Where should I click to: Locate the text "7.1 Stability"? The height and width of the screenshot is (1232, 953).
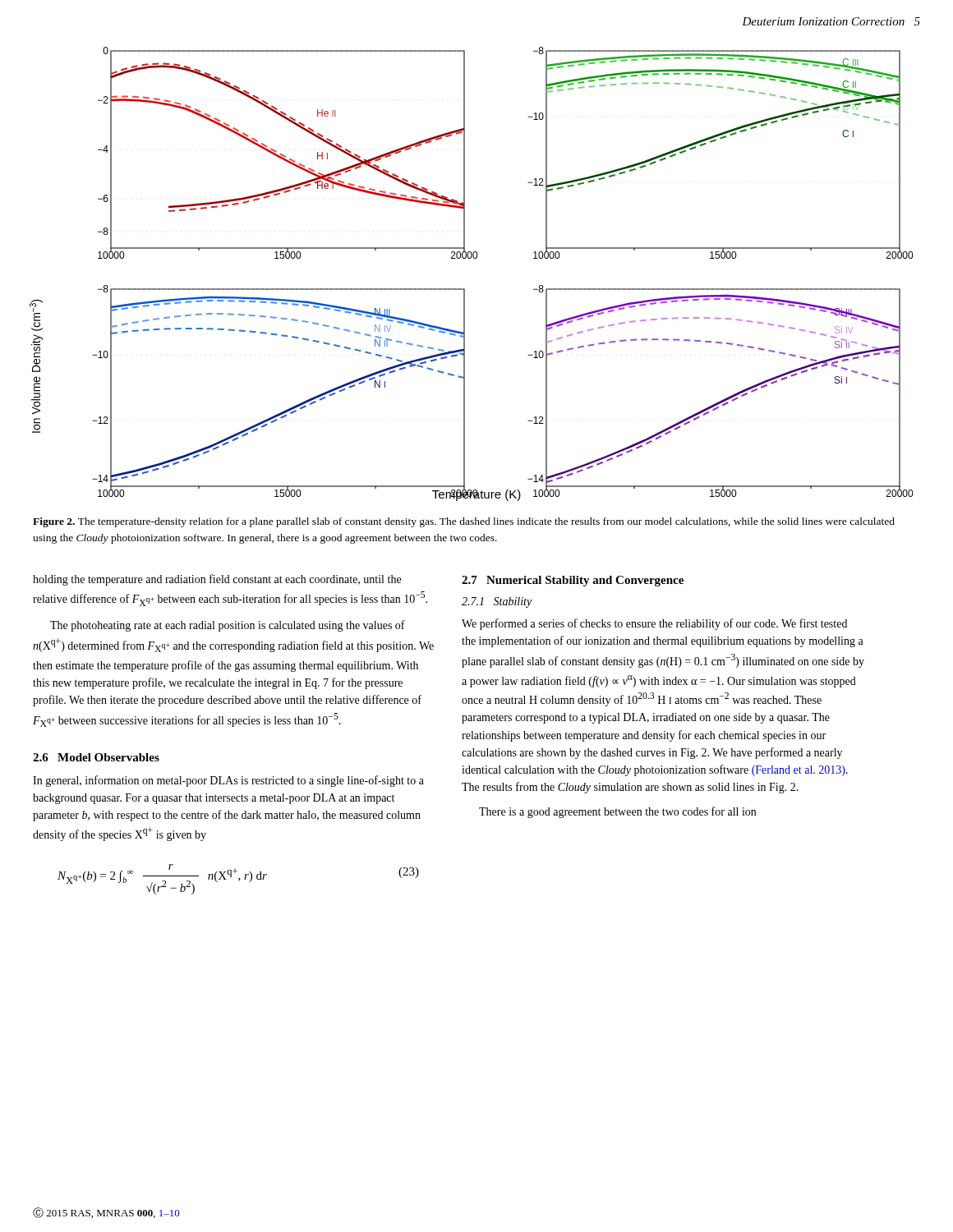pos(497,601)
